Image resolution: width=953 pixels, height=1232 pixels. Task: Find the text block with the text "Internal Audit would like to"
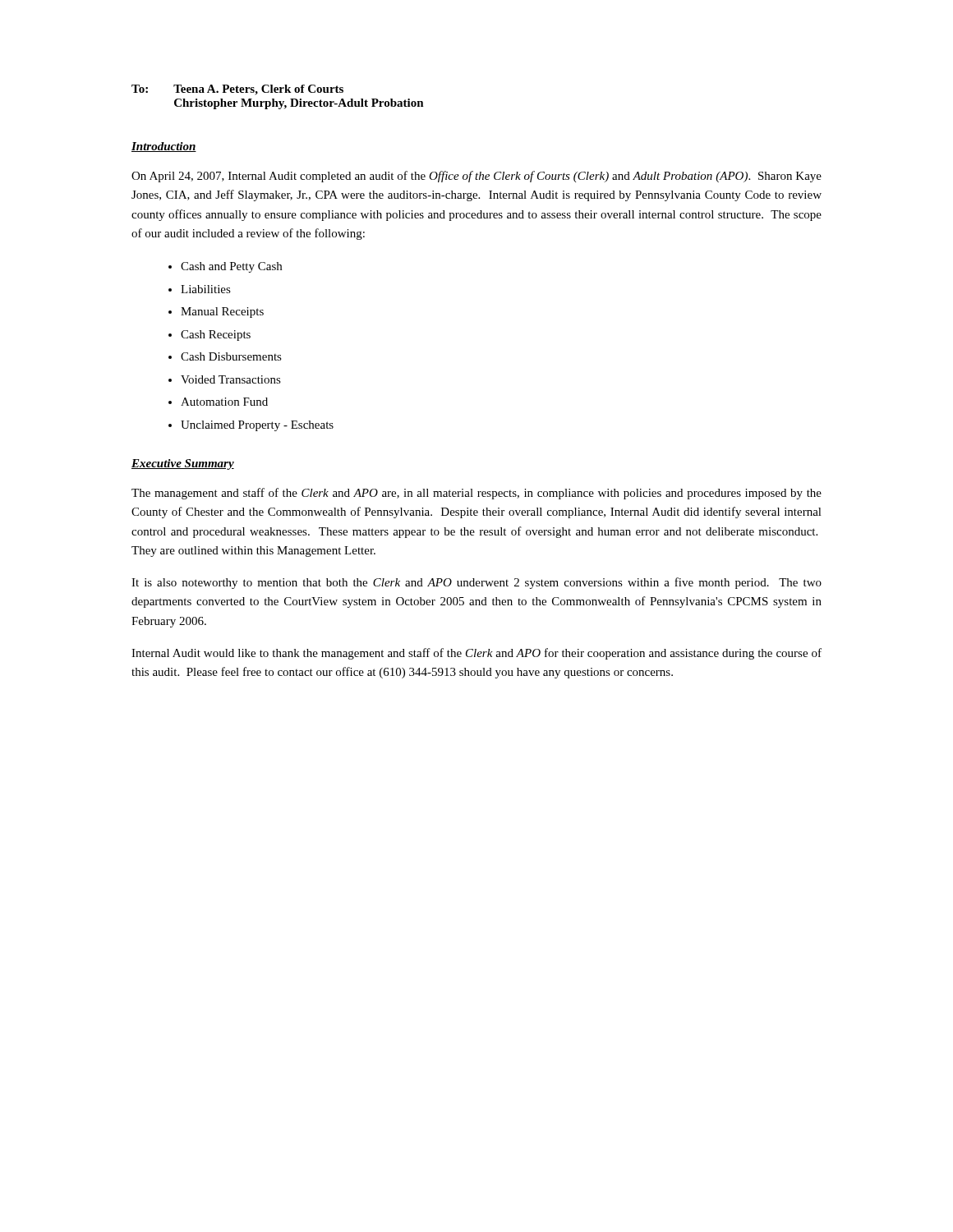click(476, 662)
